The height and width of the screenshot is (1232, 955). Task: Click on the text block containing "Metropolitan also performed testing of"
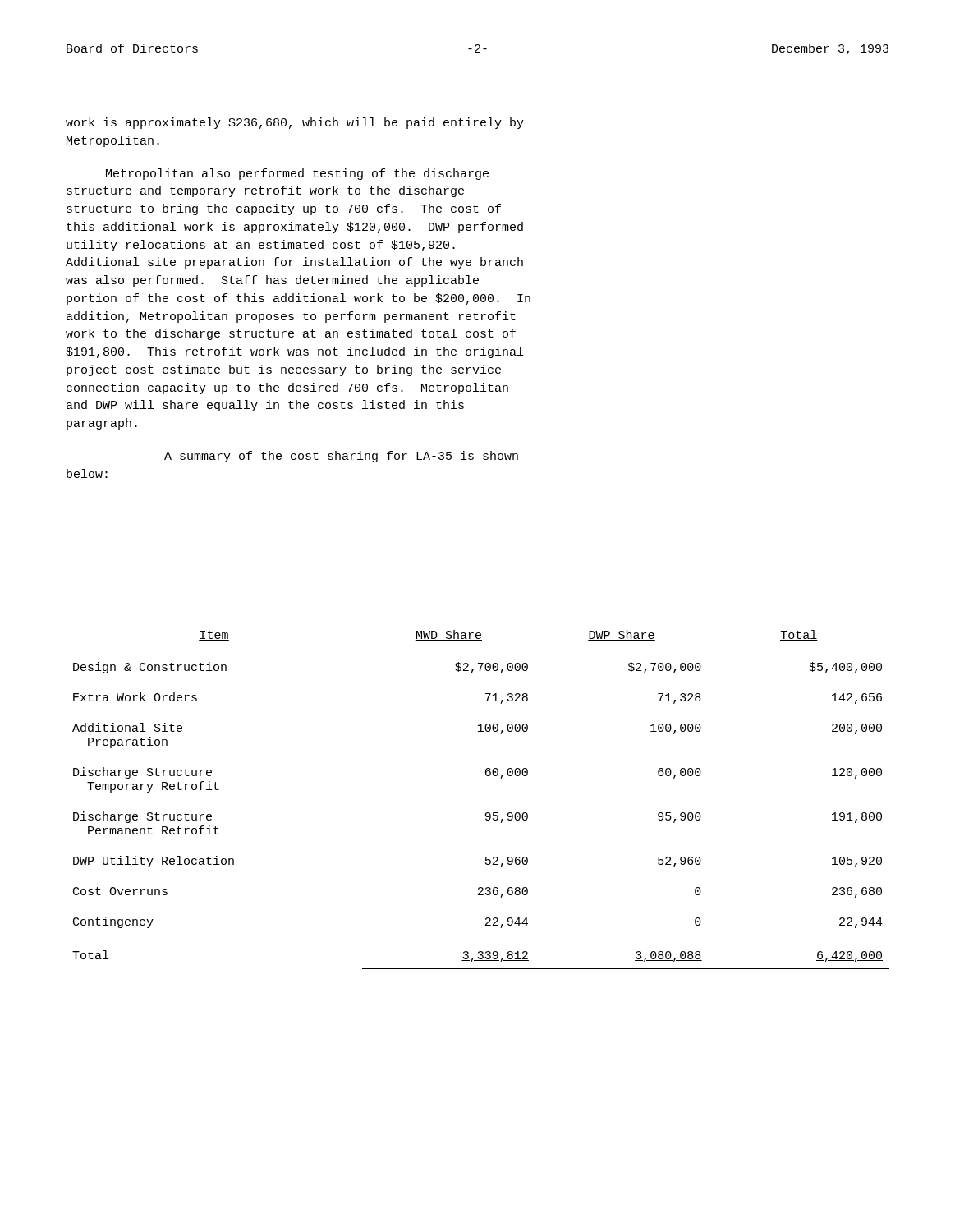pos(299,299)
